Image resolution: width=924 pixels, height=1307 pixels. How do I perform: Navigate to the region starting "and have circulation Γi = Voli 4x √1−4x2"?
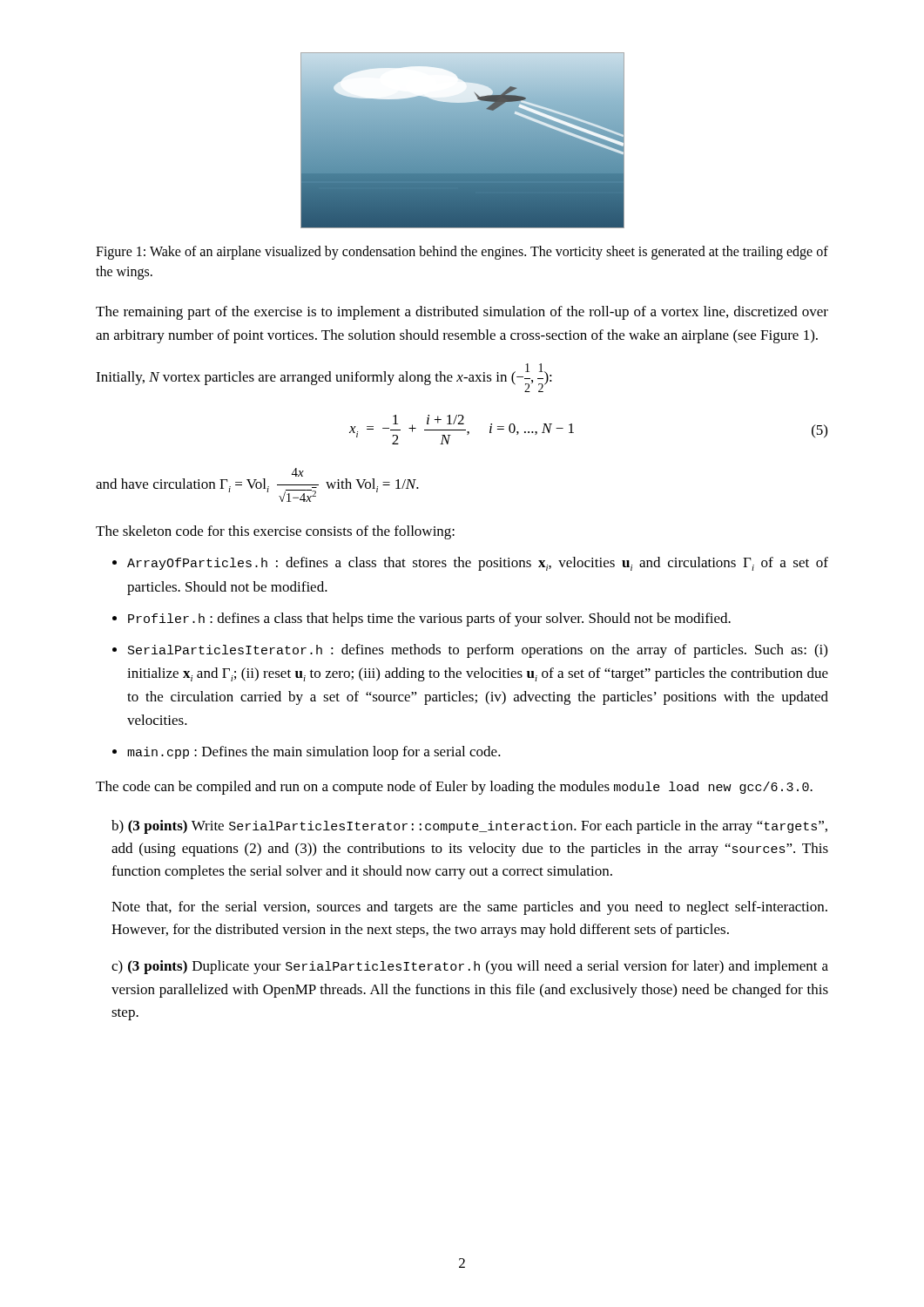tap(258, 485)
